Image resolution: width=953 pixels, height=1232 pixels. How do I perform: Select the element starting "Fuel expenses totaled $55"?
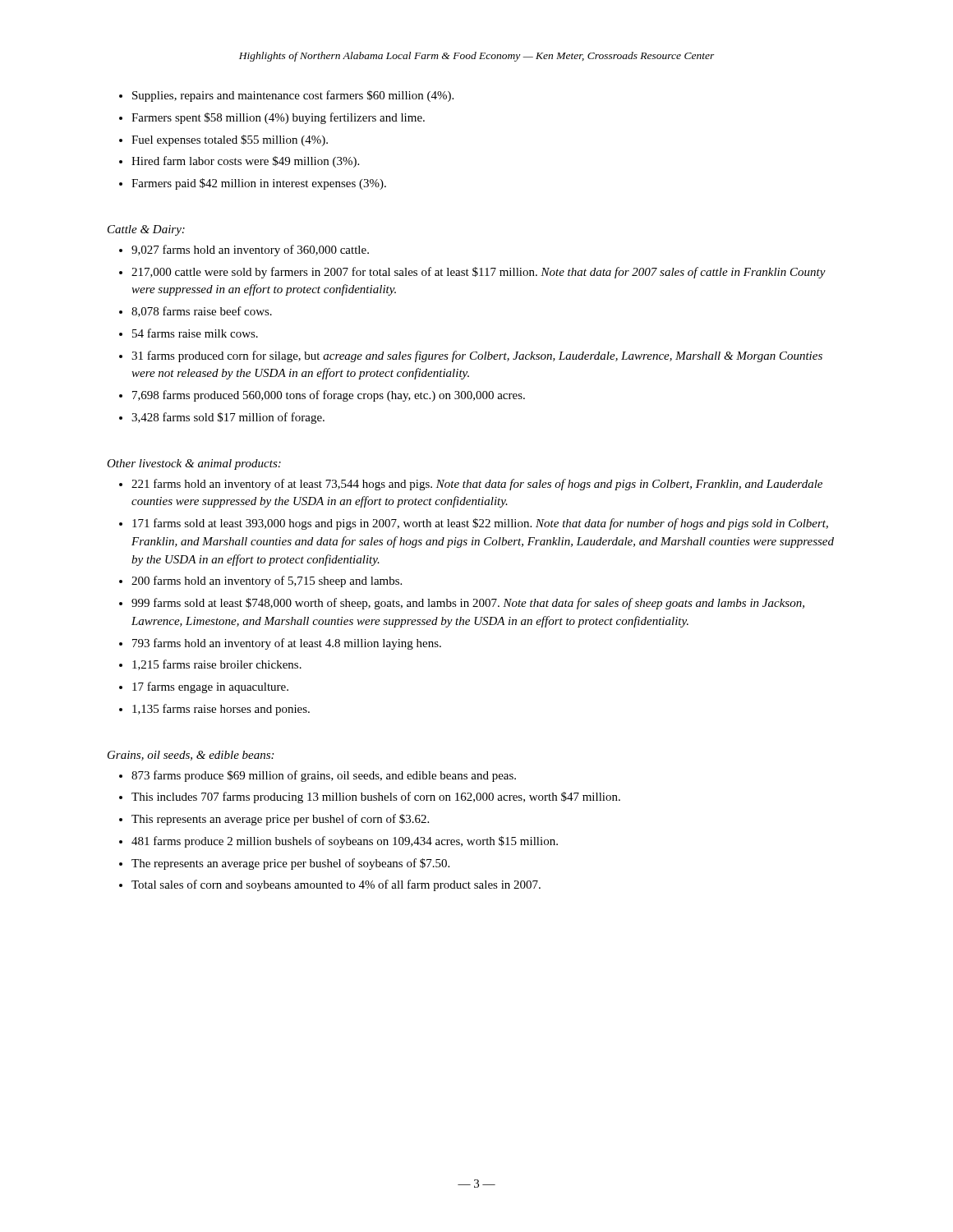pyautogui.click(x=230, y=139)
